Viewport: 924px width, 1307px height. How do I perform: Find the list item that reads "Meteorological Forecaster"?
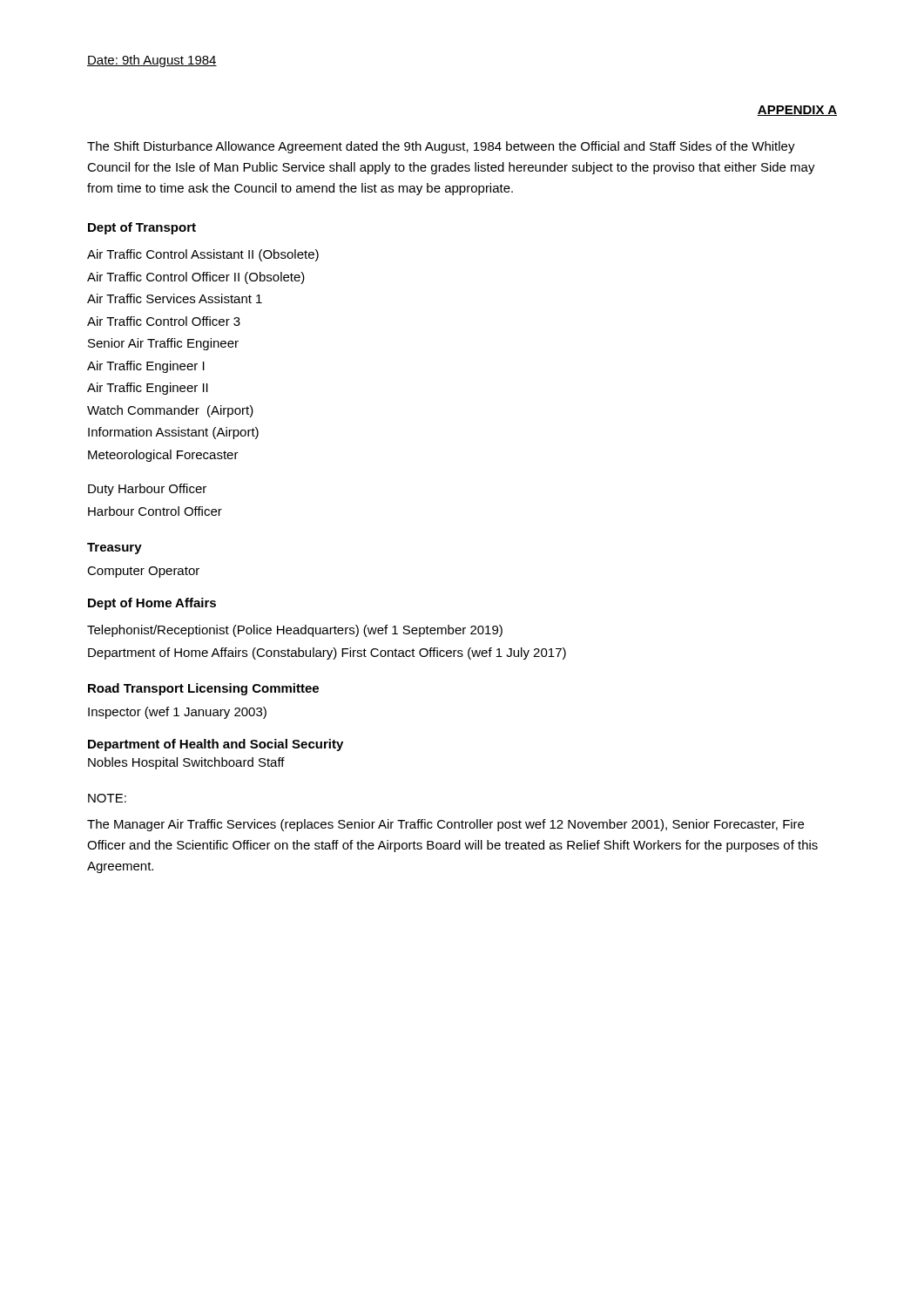click(x=163, y=454)
